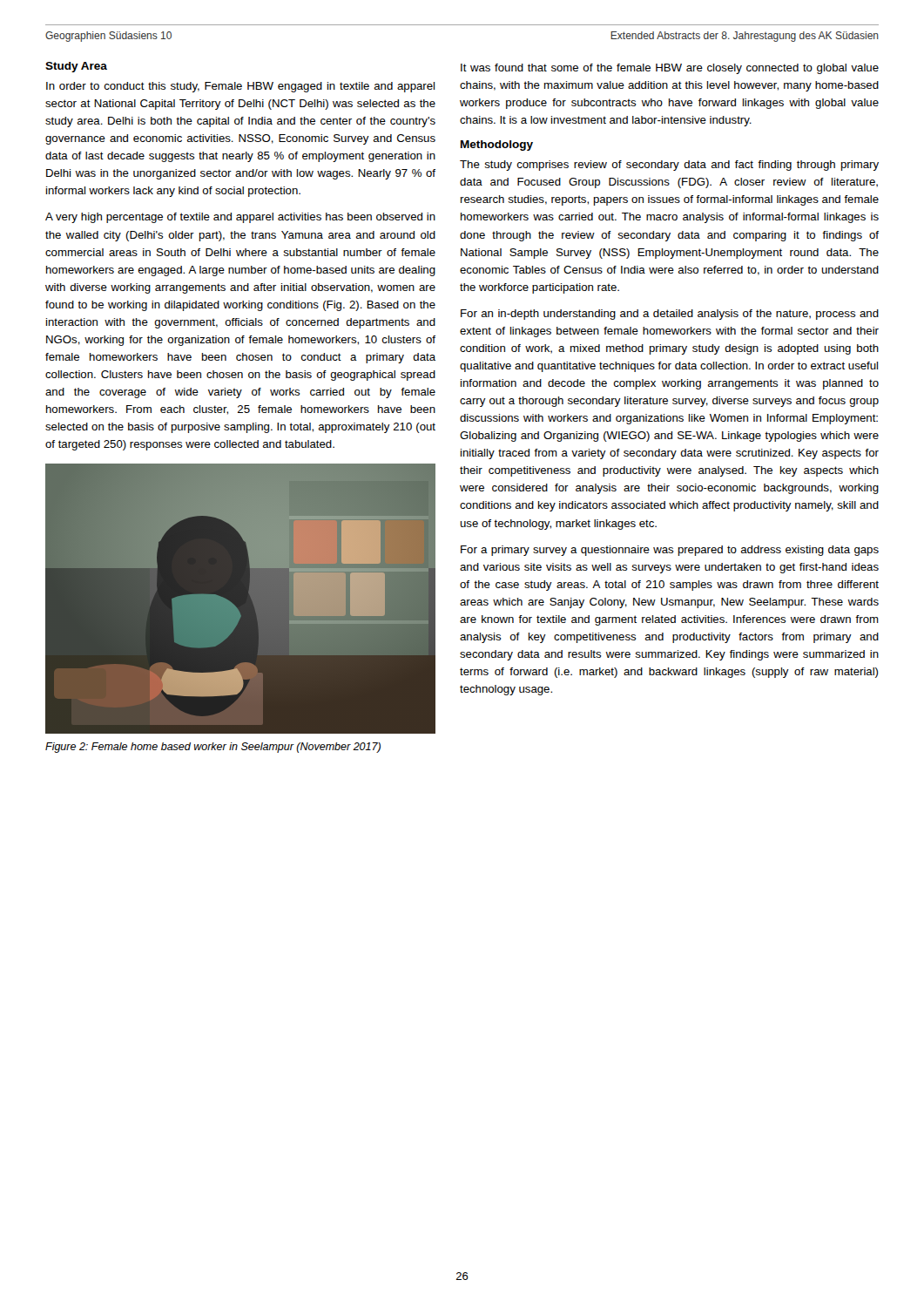The width and height of the screenshot is (924, 1307).
Task: Locate the block starting "For an in-depth"
Action: (x=669, y=418)
